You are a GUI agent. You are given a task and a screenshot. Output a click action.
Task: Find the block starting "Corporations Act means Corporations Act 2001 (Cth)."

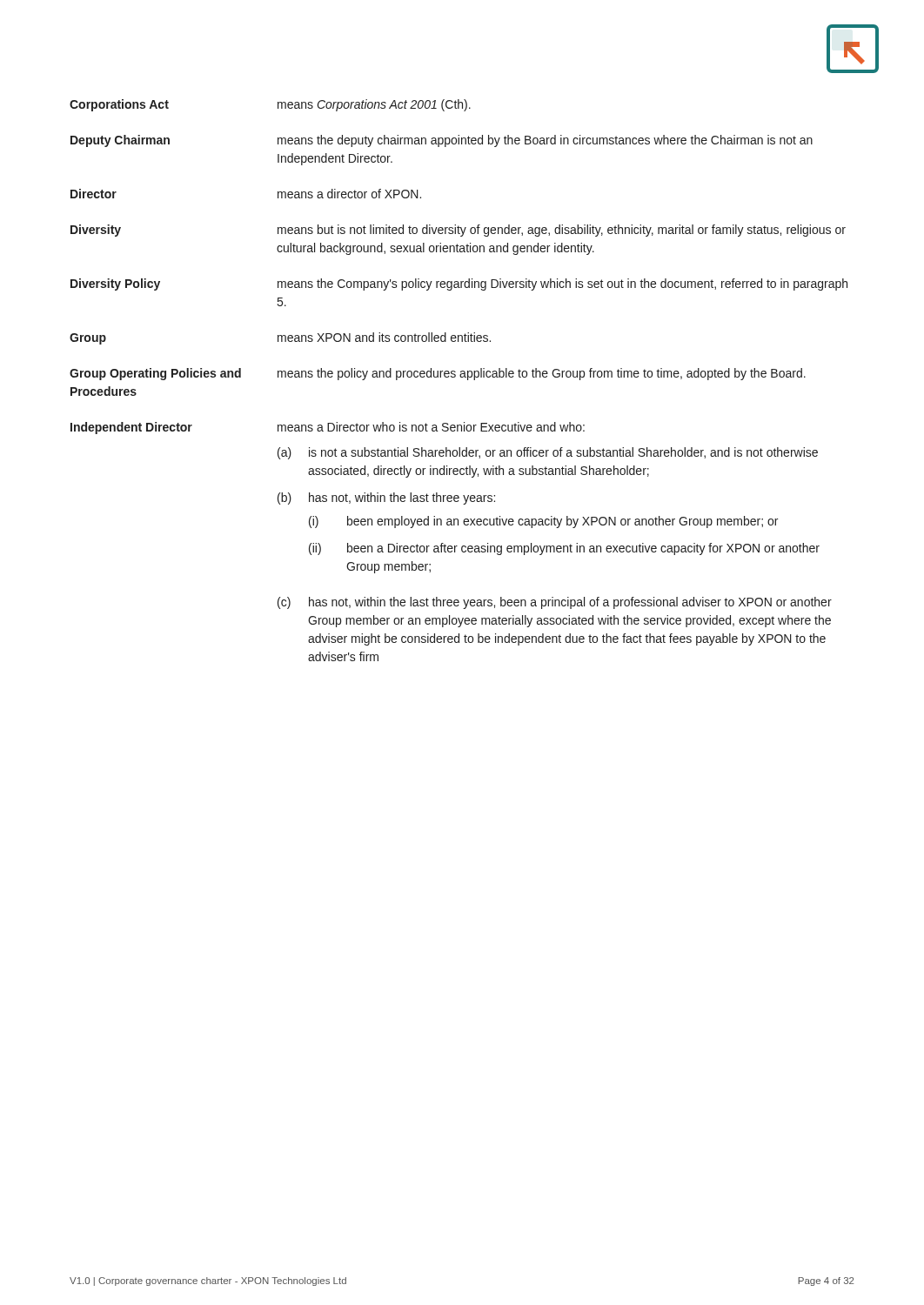click(462, 105)
